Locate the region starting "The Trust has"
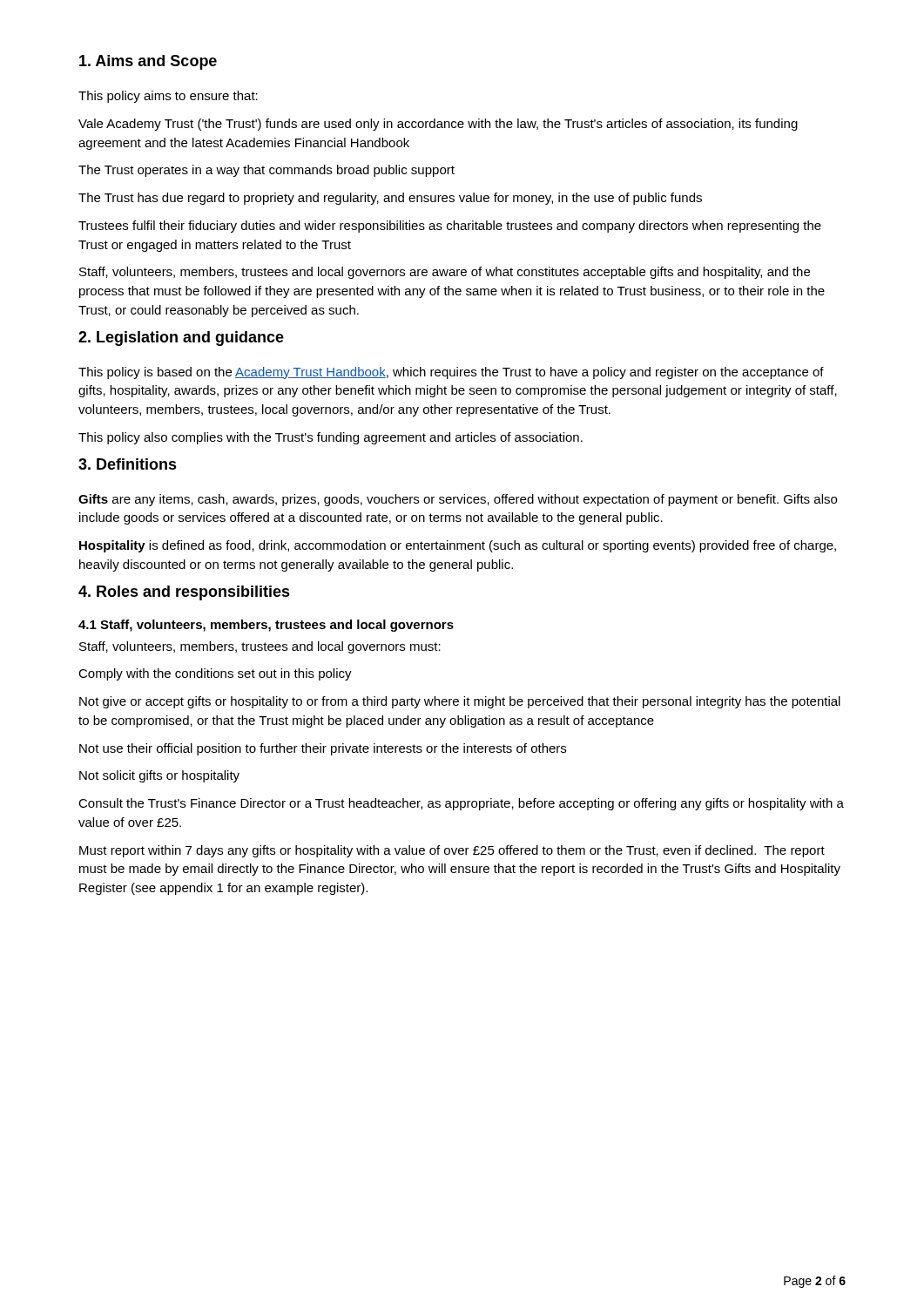The image size is (924, 1307). [x=462, y=198]
